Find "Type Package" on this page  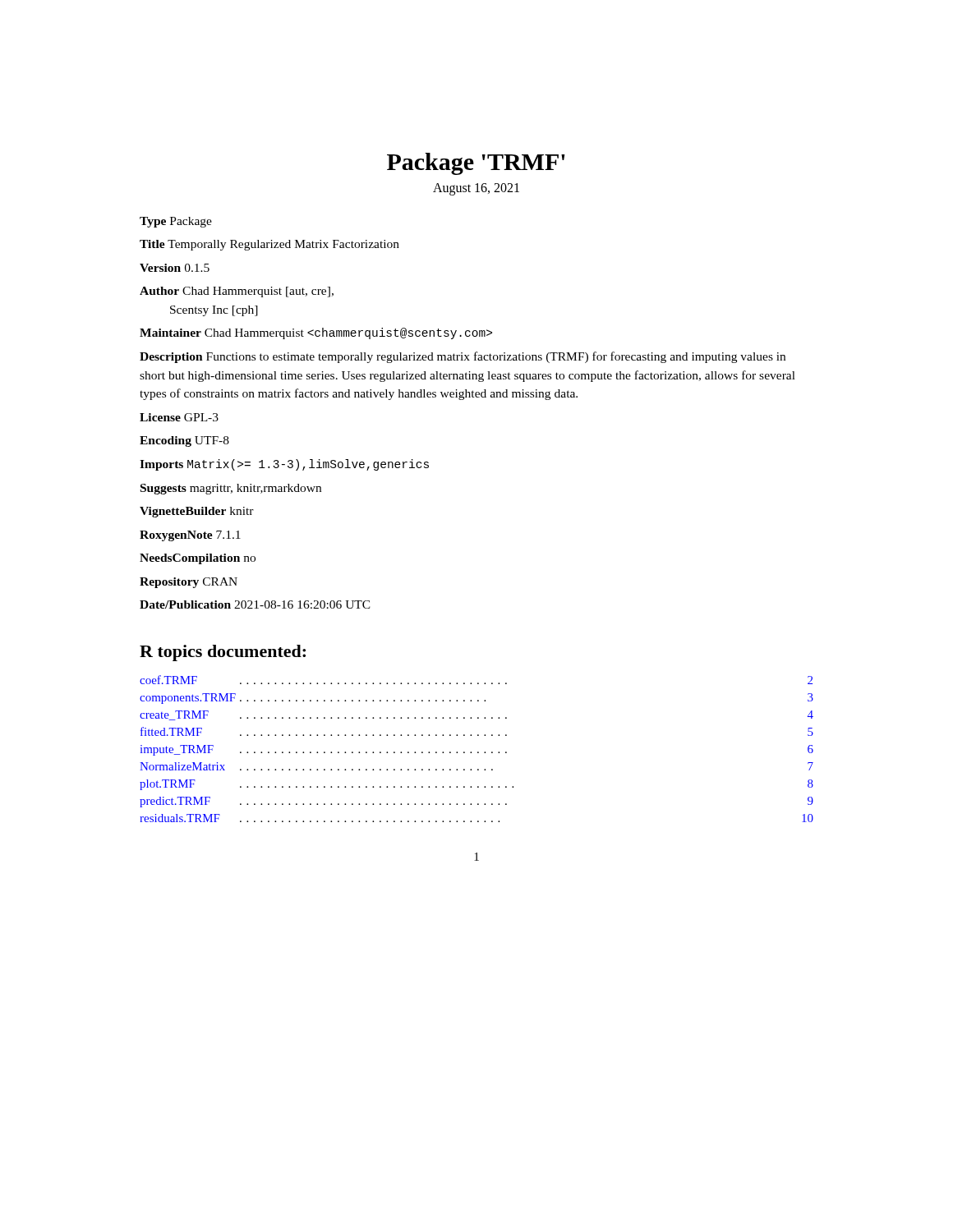click(176, 221)
